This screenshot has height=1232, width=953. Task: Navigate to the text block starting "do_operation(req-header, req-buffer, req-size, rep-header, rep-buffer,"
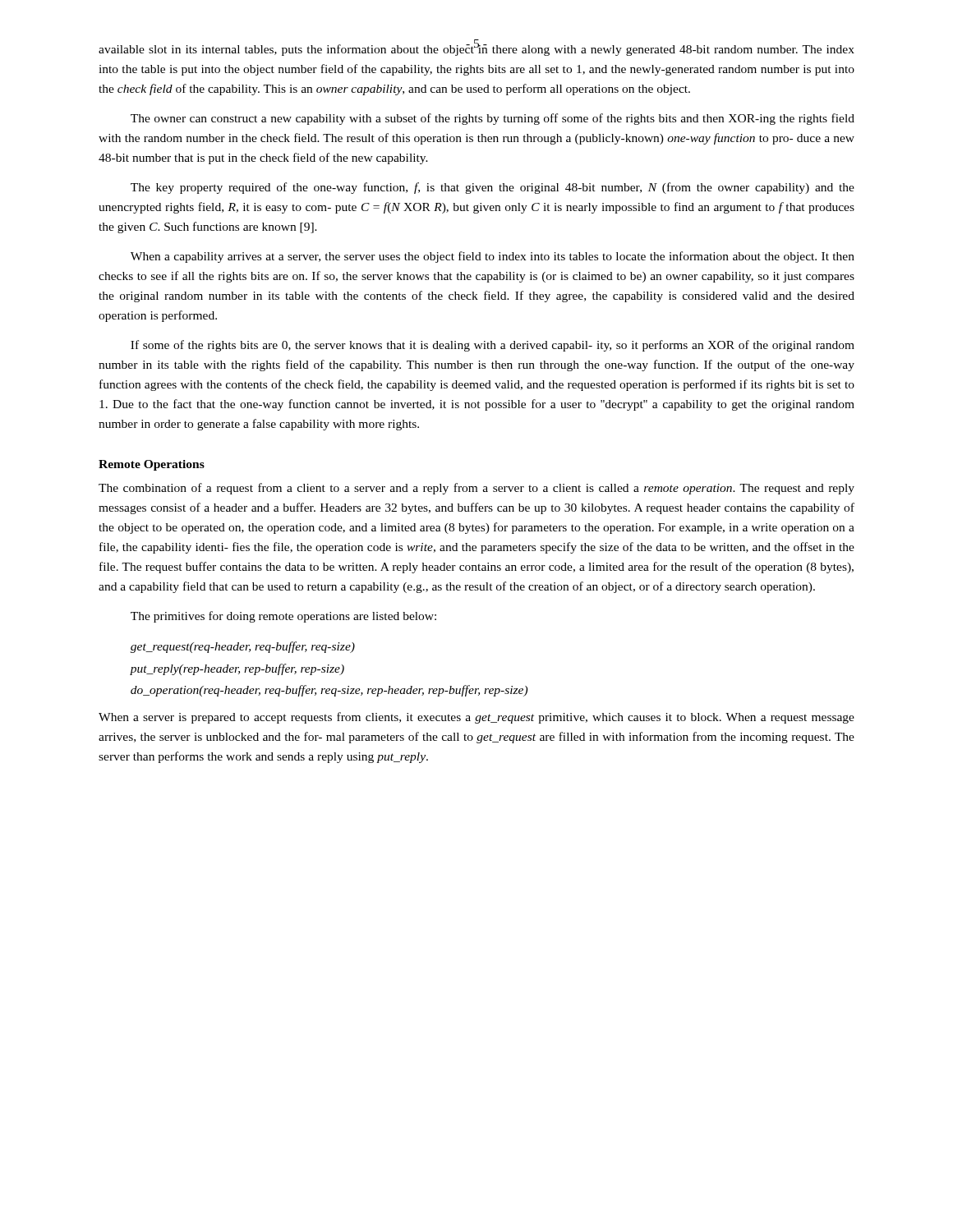pyautogui.click(x=492, y=690)
